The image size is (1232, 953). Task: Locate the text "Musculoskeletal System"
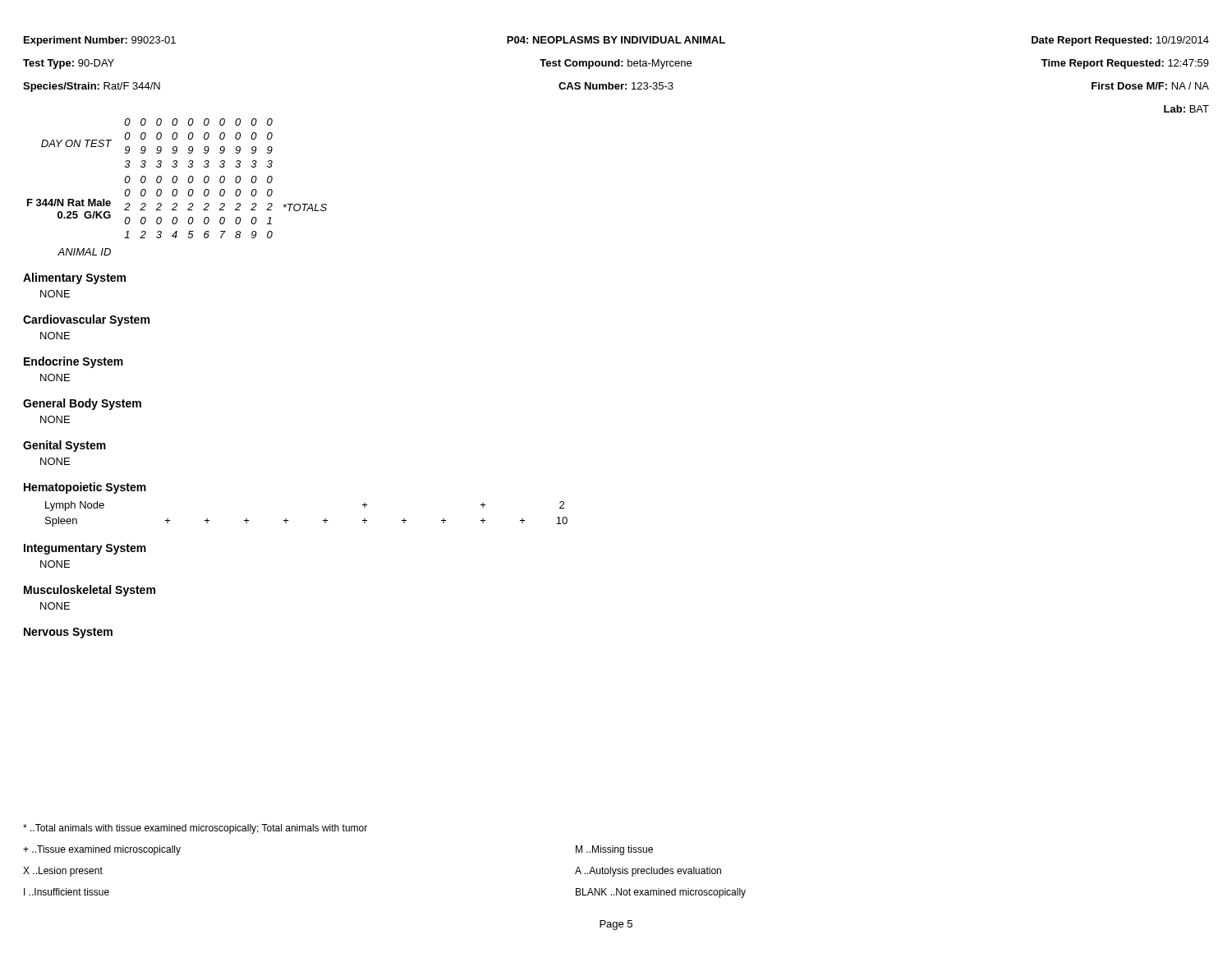click(90, 590)
